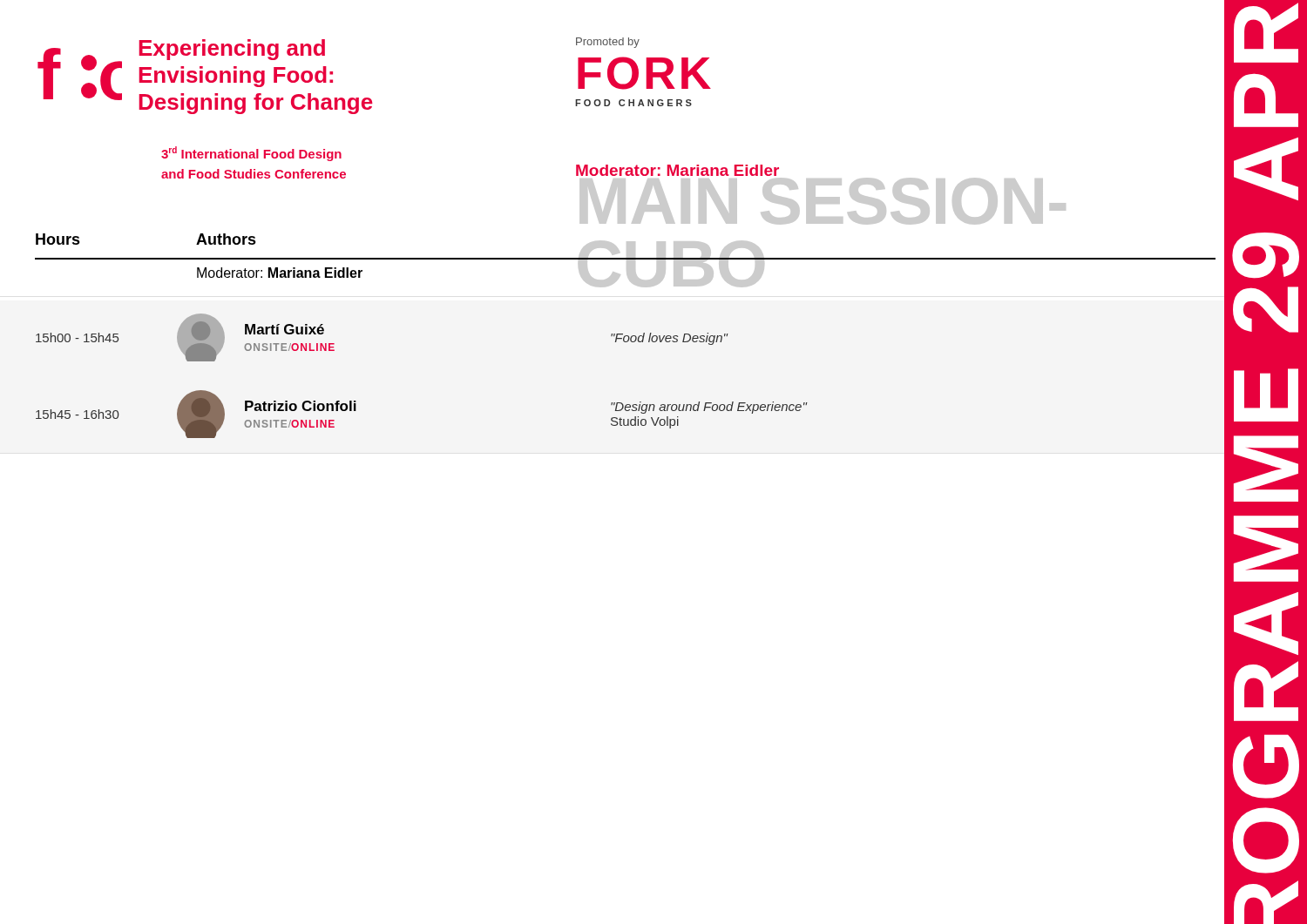
Task: Navigate to the element starting "Rethink, Co-Create and Share Enhance a"
Action: click(x=709, y=405)
